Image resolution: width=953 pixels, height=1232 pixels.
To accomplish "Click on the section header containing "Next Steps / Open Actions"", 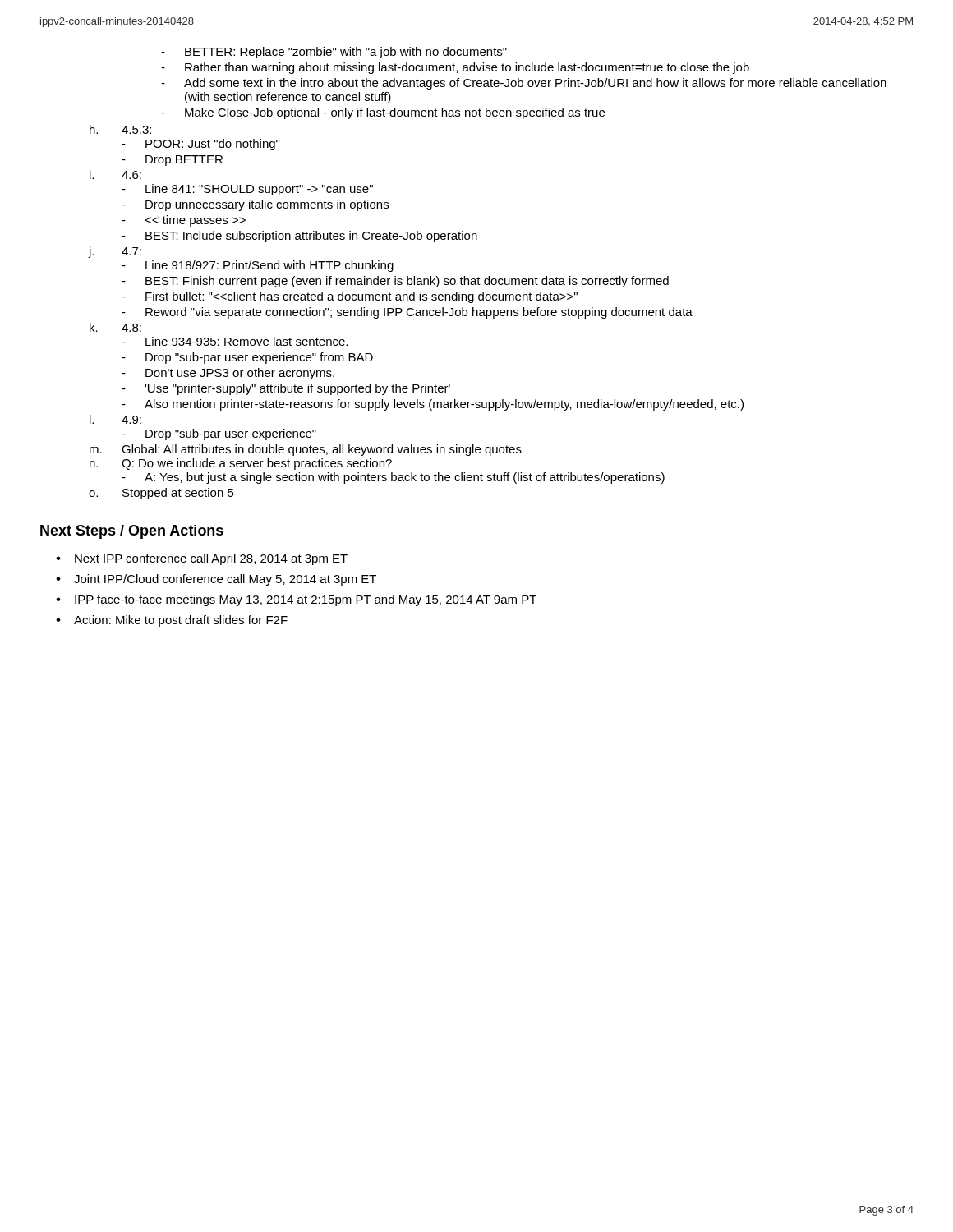I will point(132,531).
